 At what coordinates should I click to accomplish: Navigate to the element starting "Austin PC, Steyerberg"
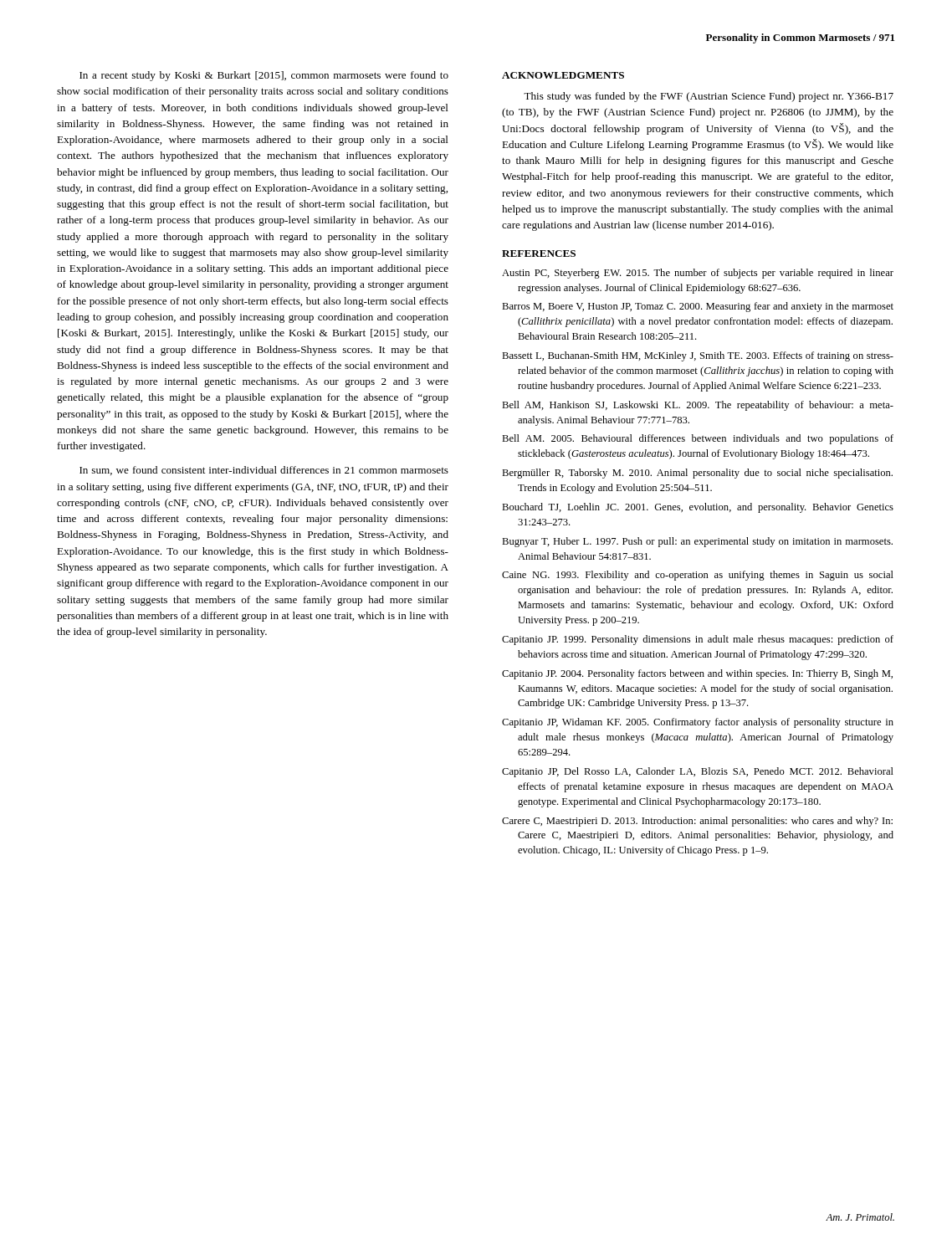[698, 280]
